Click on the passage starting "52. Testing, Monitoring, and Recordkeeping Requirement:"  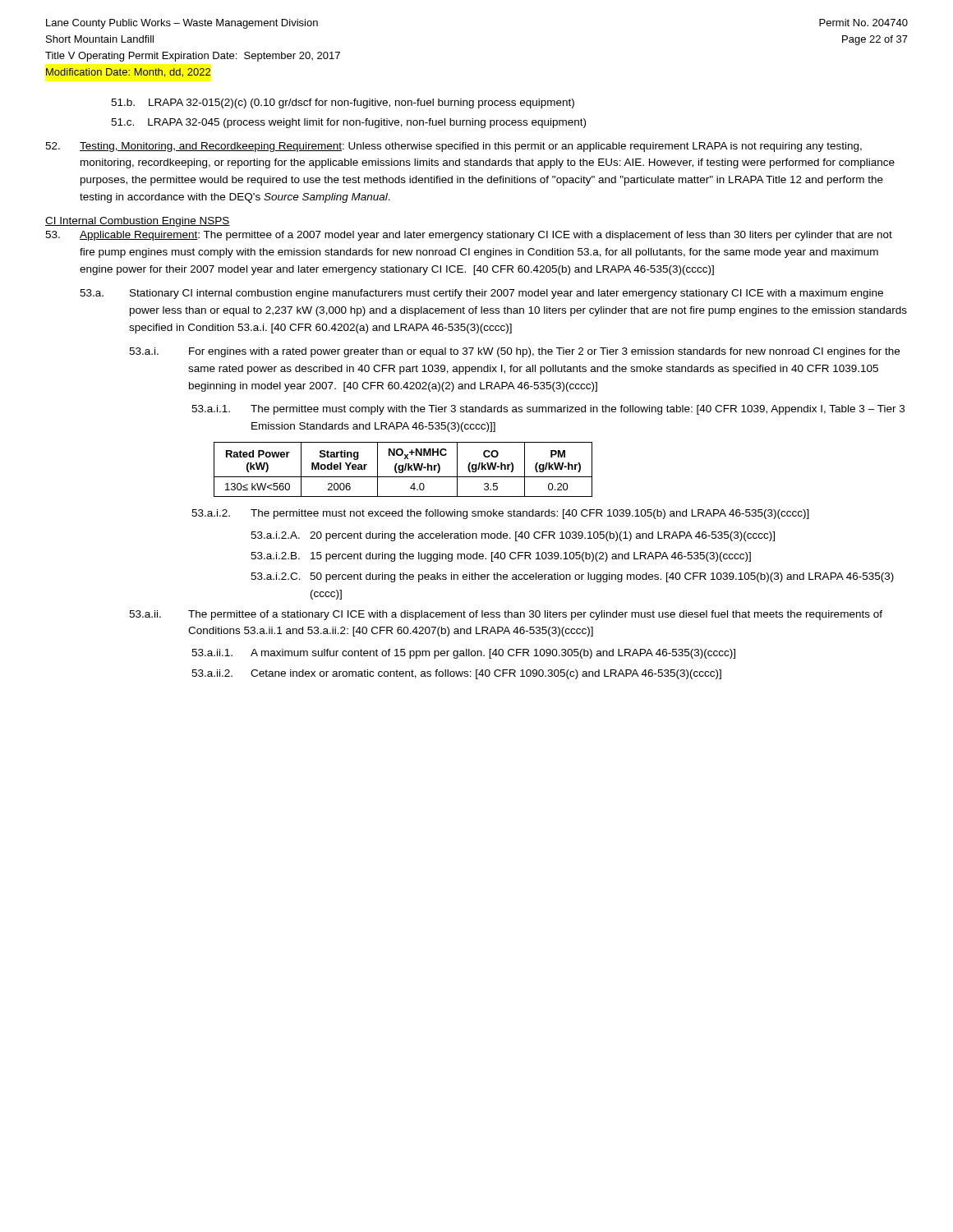(x=476, y=172)
